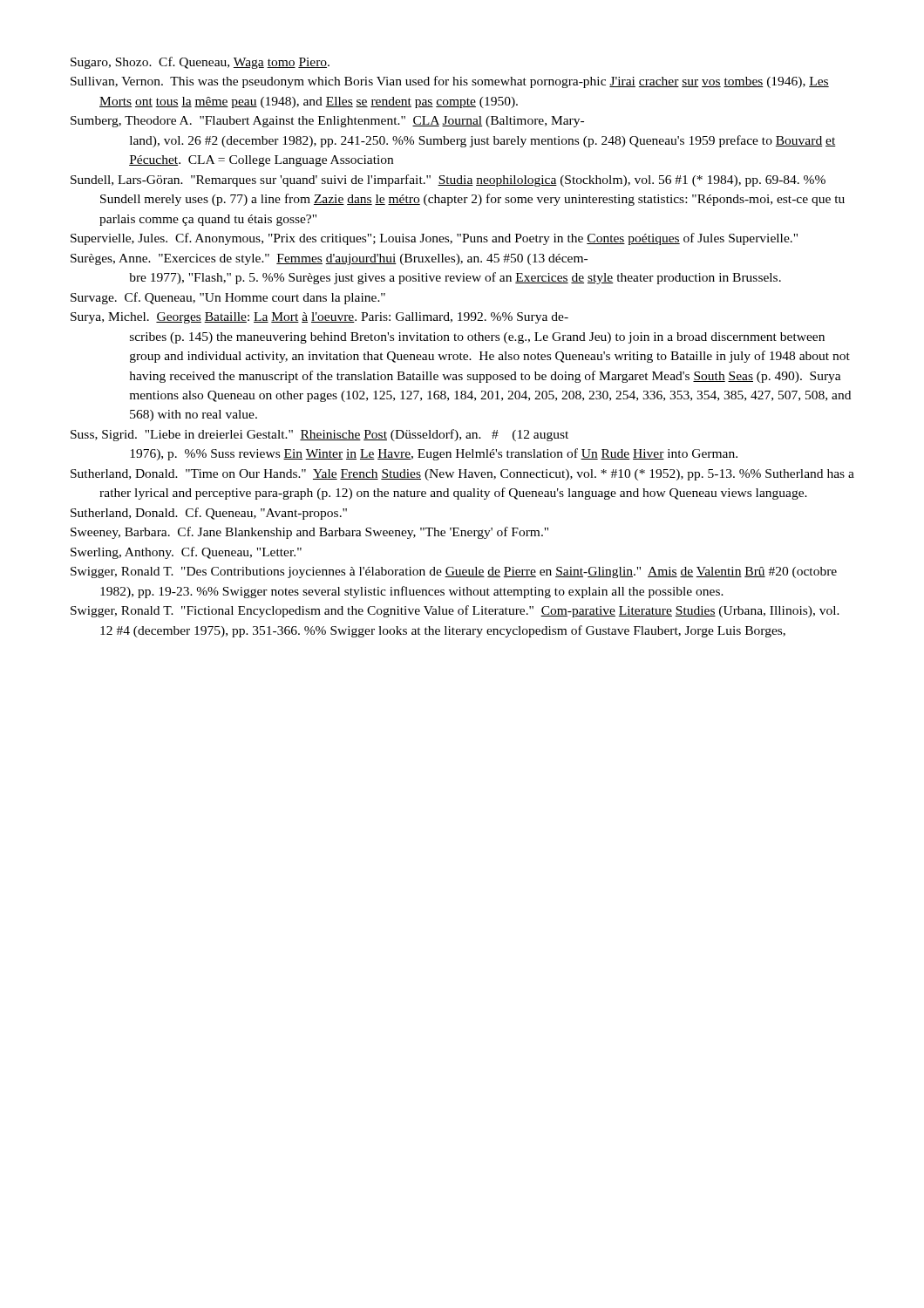Find the block on this page that starts "Survage. Cf. Queneau, "Un"
This screenshot has height=1308, width=924.
coord(228,297)
